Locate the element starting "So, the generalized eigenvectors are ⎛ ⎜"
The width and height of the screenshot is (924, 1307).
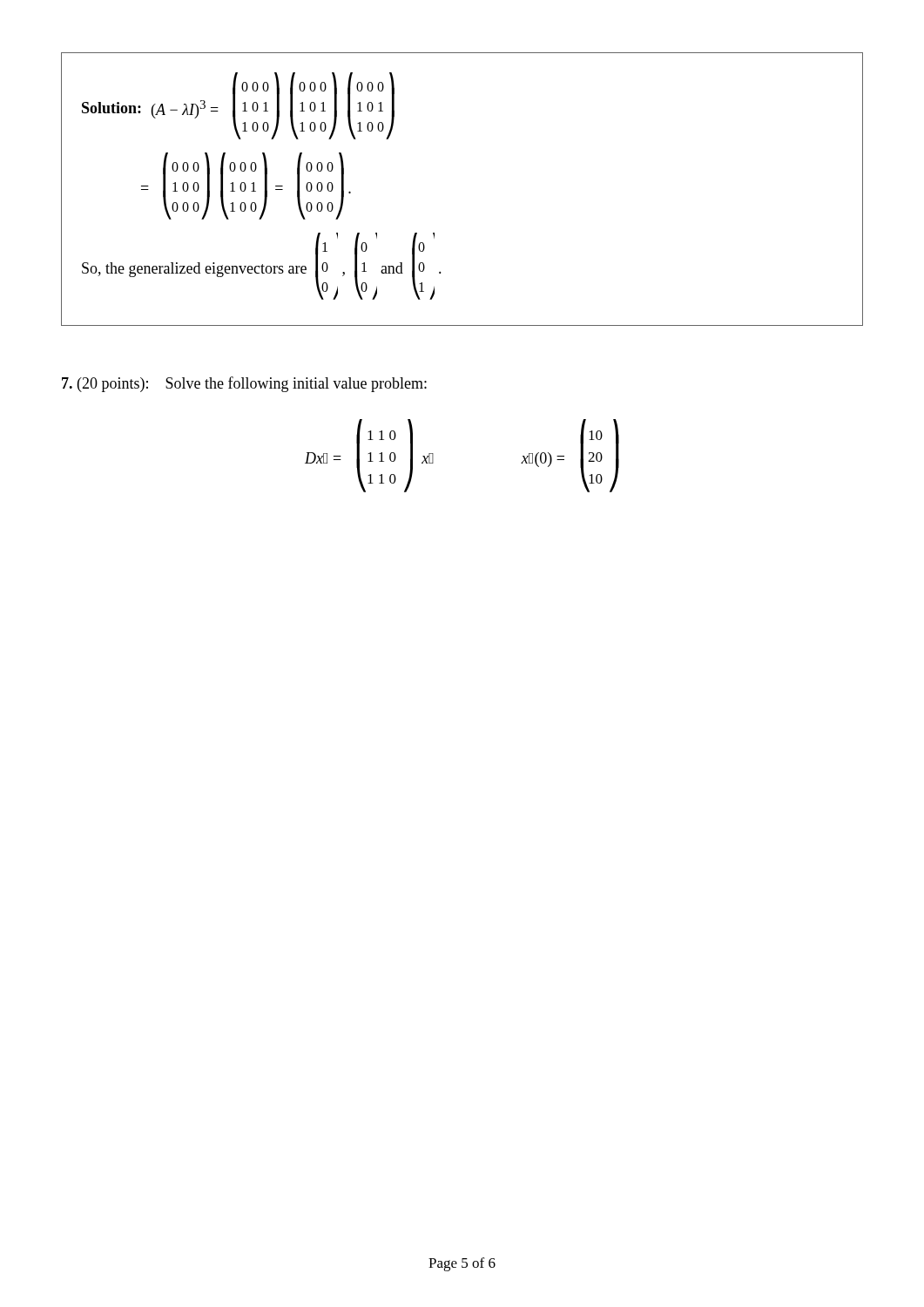click(261, 268)
